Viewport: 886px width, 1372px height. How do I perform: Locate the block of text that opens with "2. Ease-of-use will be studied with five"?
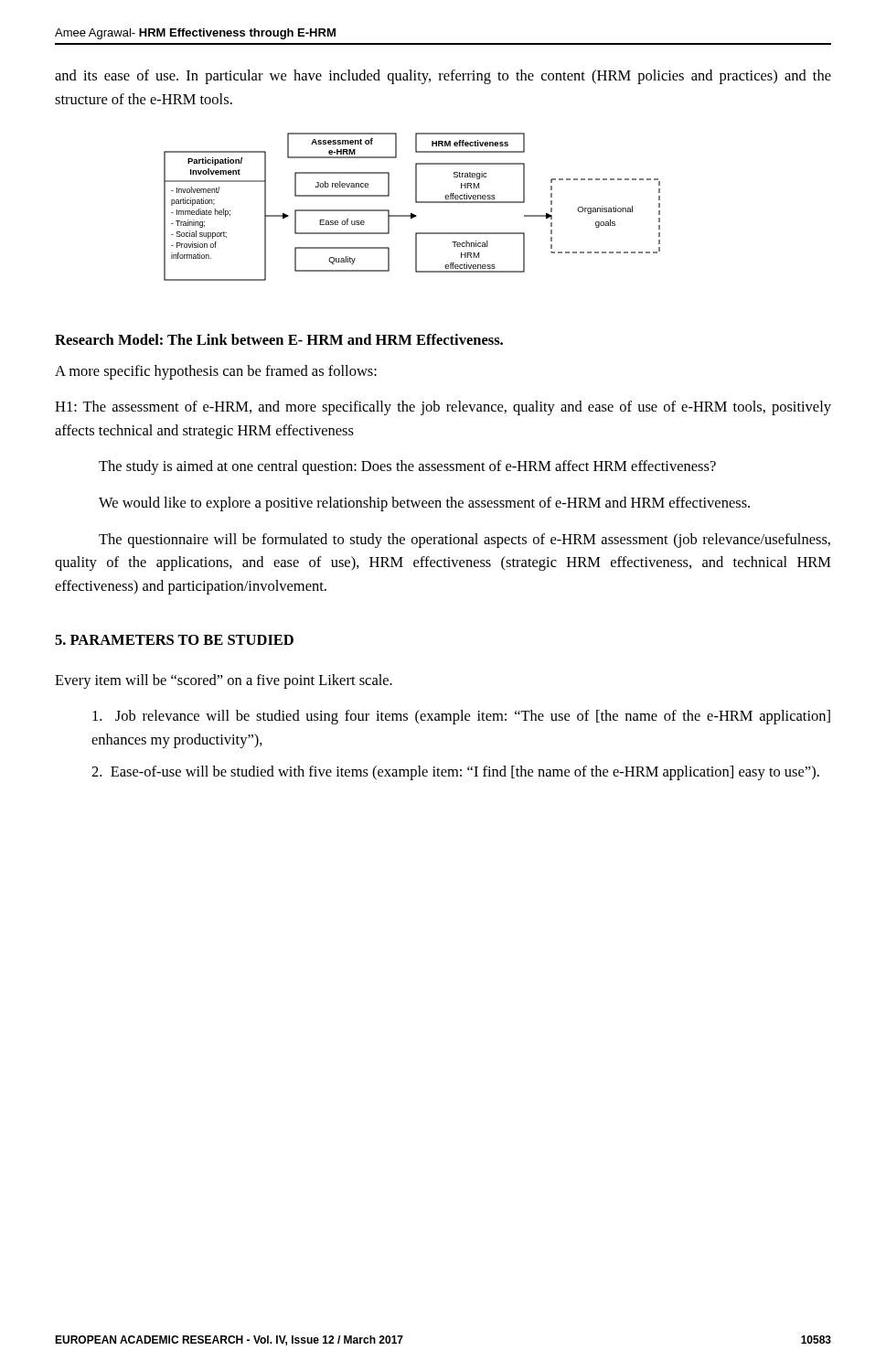456,772
